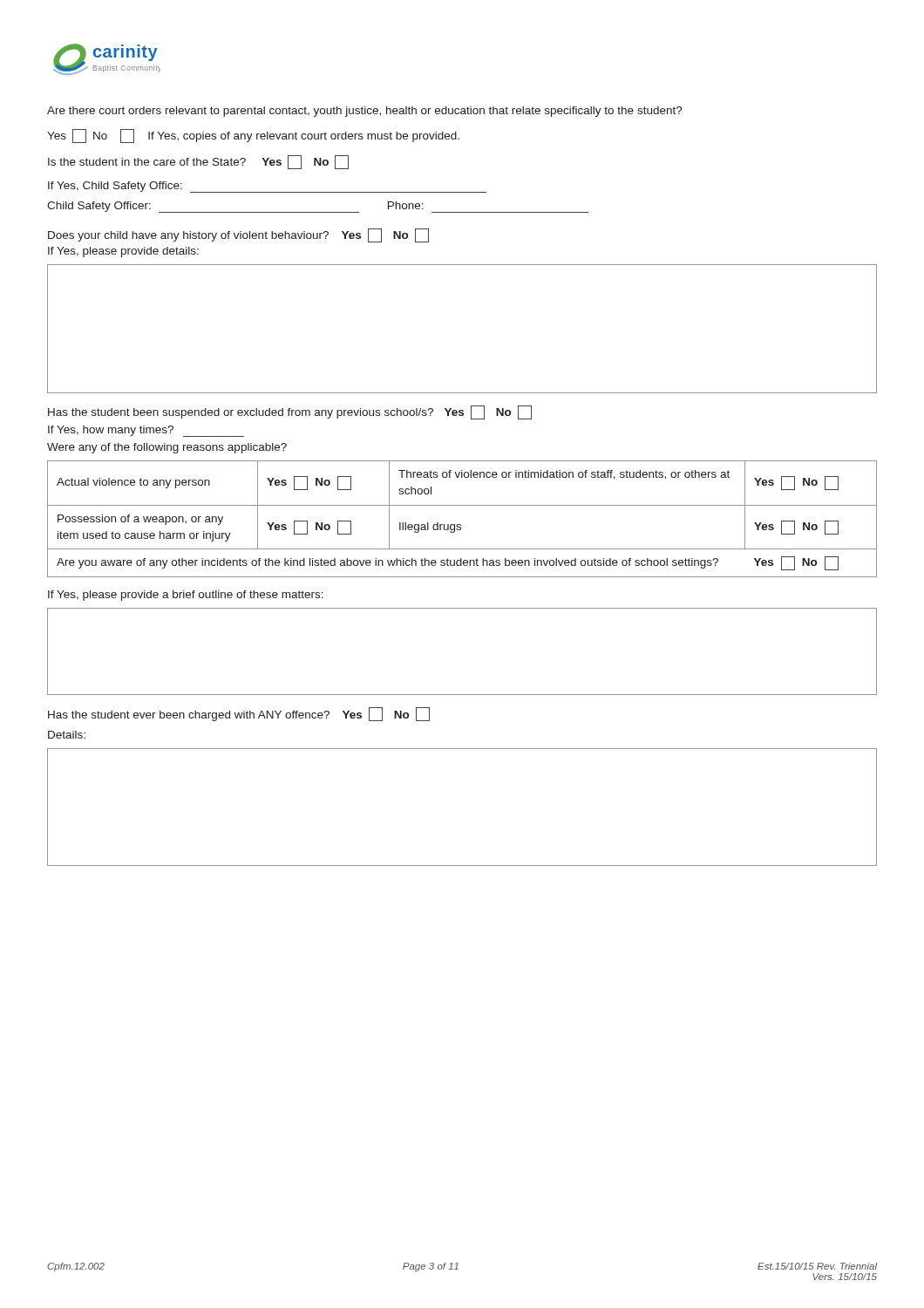The image size is (924, 1308).
Task: Navigate to the text block starting "If Yes, please provide details:"
Action: (x=123, y=251)
